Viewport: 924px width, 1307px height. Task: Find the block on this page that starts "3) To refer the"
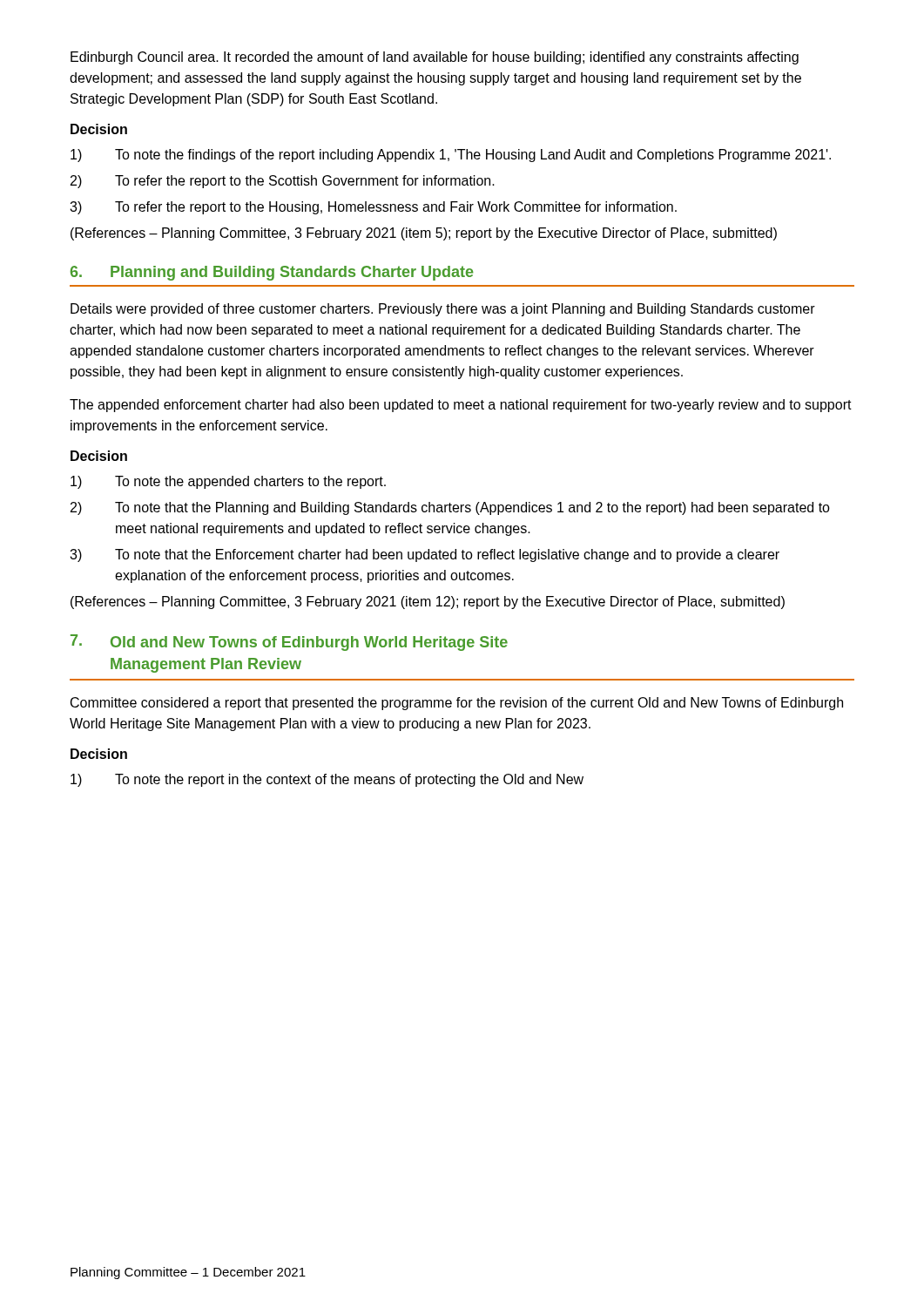(x=462, y=207)
